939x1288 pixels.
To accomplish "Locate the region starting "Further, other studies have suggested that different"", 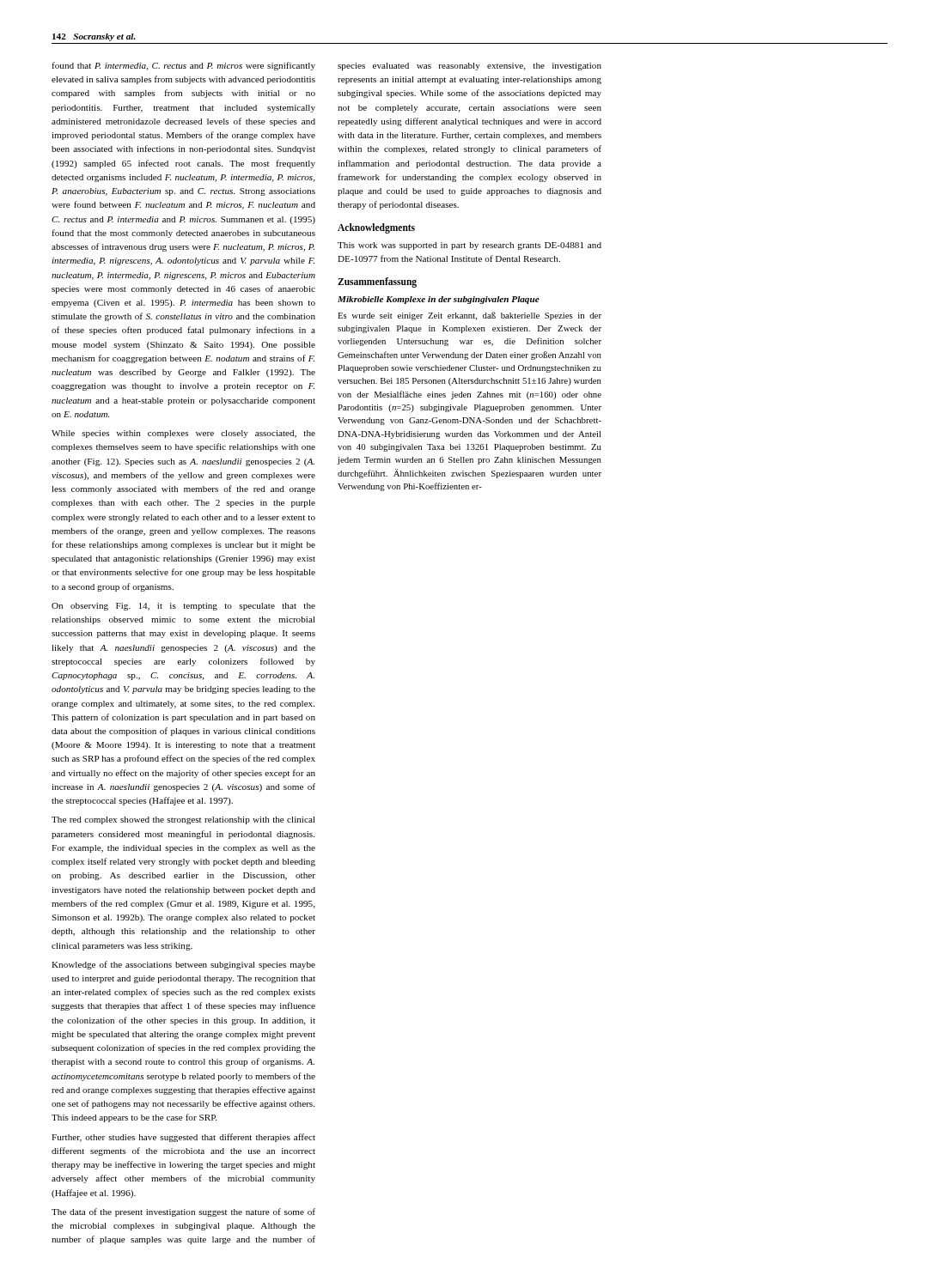I will pos(183,1165).
